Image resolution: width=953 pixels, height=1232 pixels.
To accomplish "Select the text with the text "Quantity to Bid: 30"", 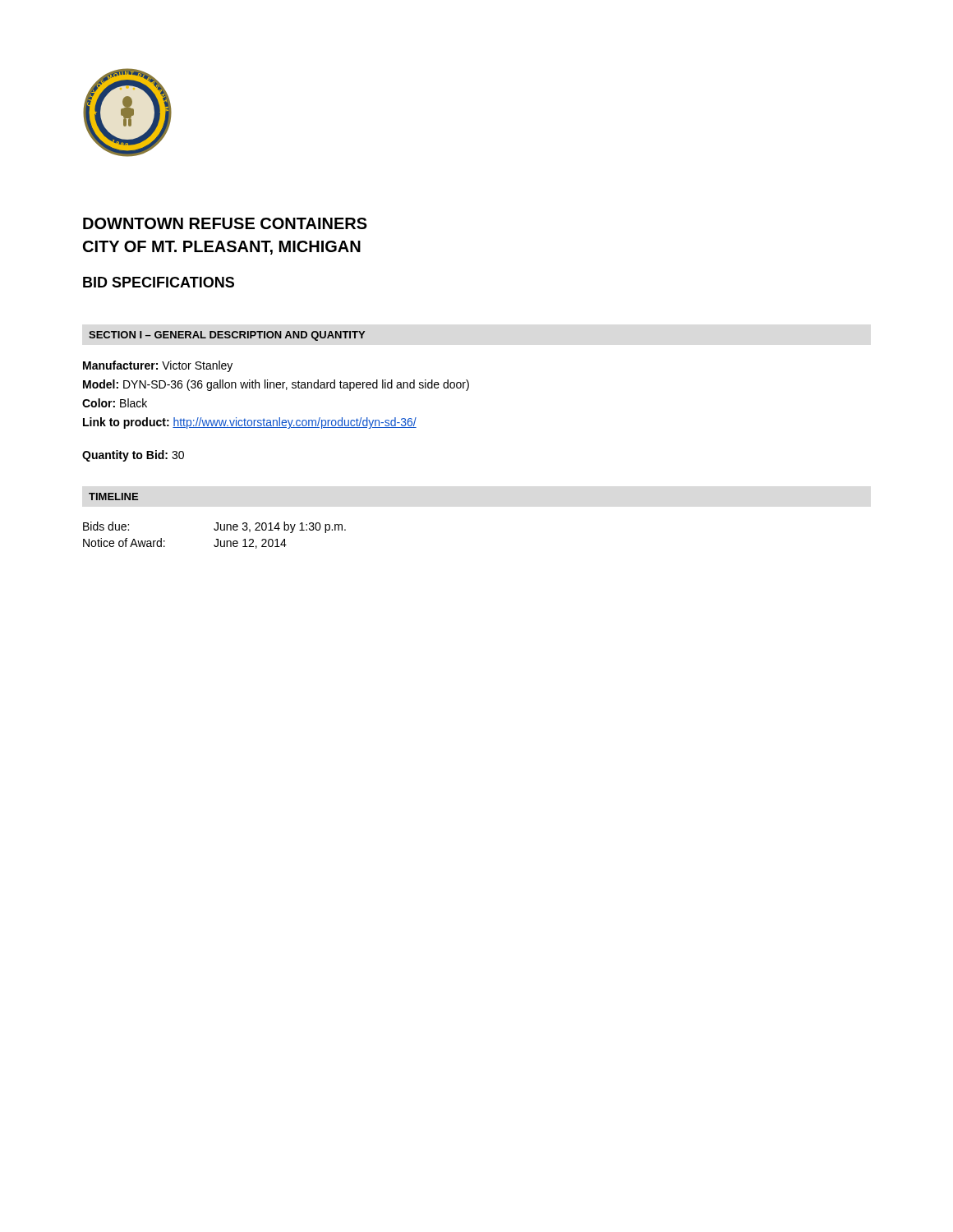I will point(133,455).
